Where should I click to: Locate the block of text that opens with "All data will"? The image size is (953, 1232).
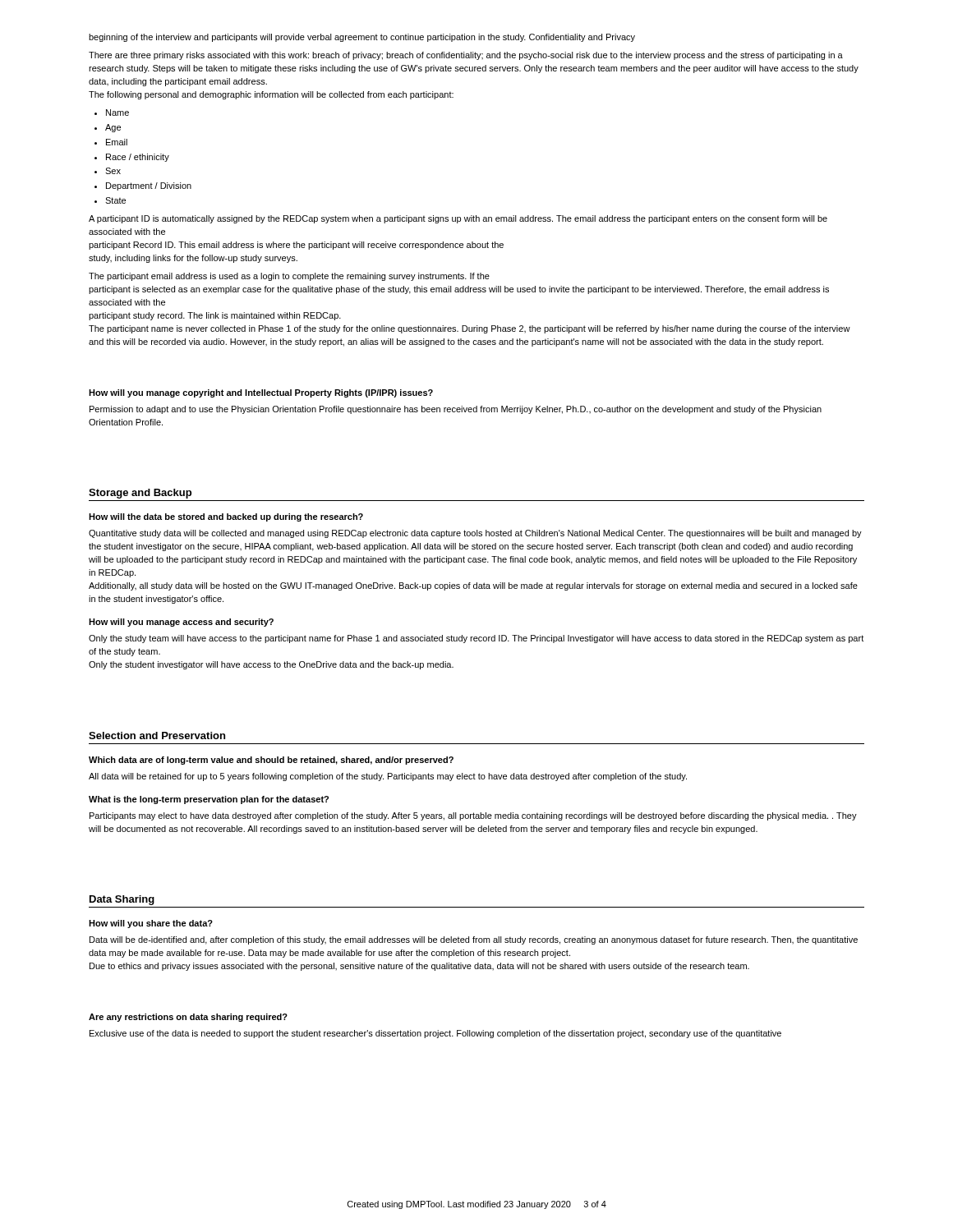(476, 777)
